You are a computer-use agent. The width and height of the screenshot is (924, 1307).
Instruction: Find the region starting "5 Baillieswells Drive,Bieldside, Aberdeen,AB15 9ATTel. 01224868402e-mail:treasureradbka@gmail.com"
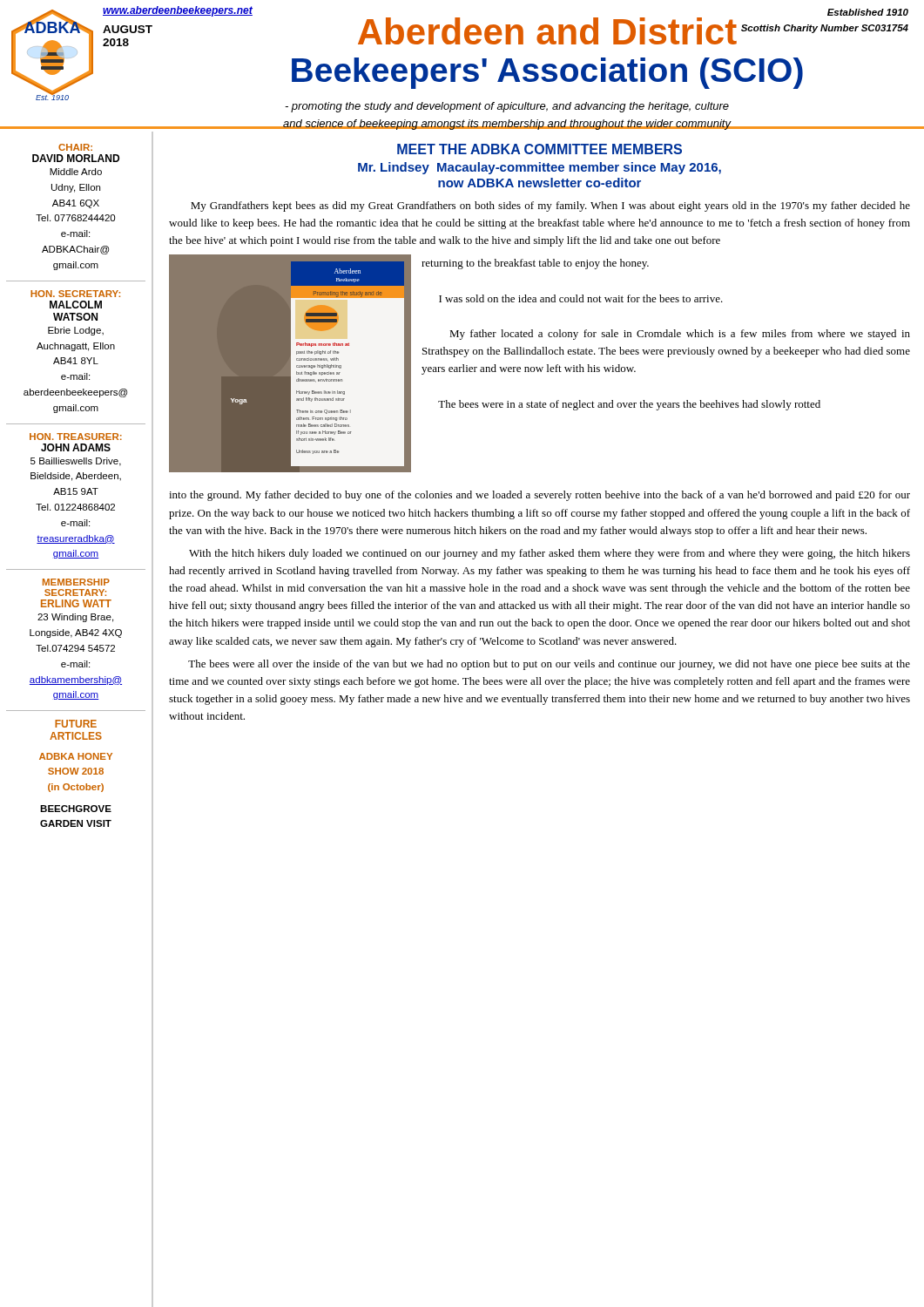pos(76,507)
